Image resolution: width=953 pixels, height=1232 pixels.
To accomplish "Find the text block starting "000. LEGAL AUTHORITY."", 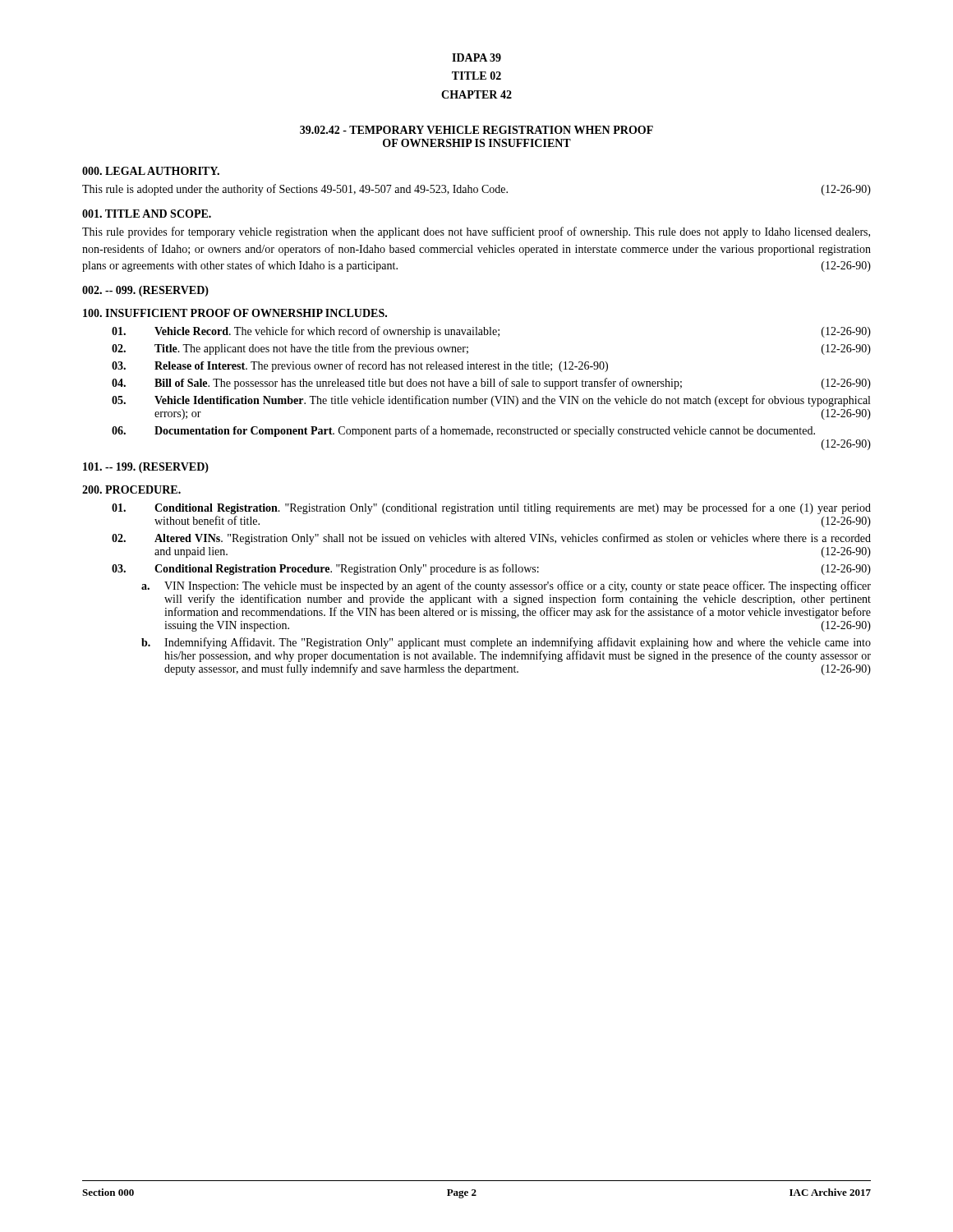I will tap(151, 171).
